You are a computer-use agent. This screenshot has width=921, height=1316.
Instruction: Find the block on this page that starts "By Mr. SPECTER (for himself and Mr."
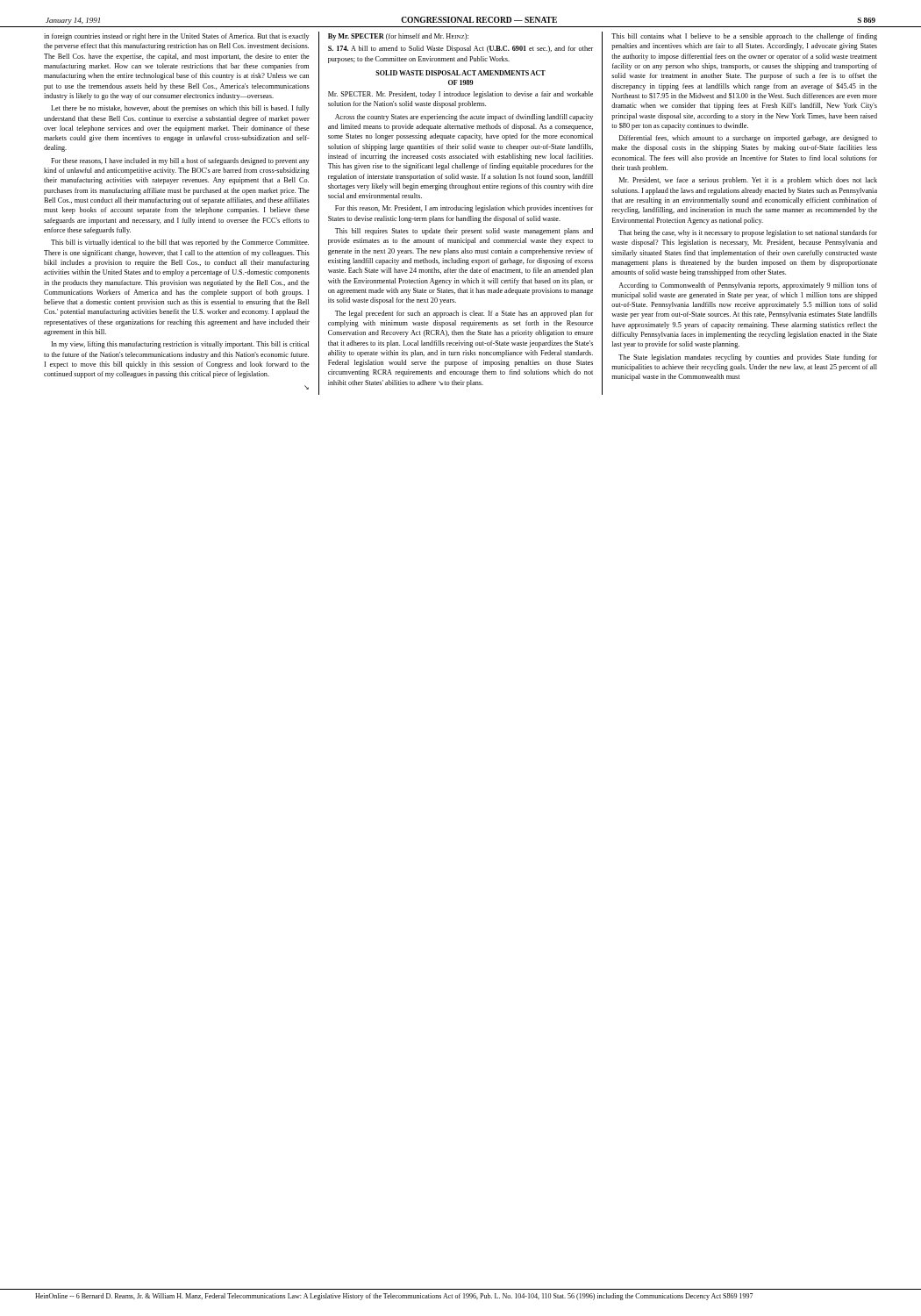click(x=460, y=48)
